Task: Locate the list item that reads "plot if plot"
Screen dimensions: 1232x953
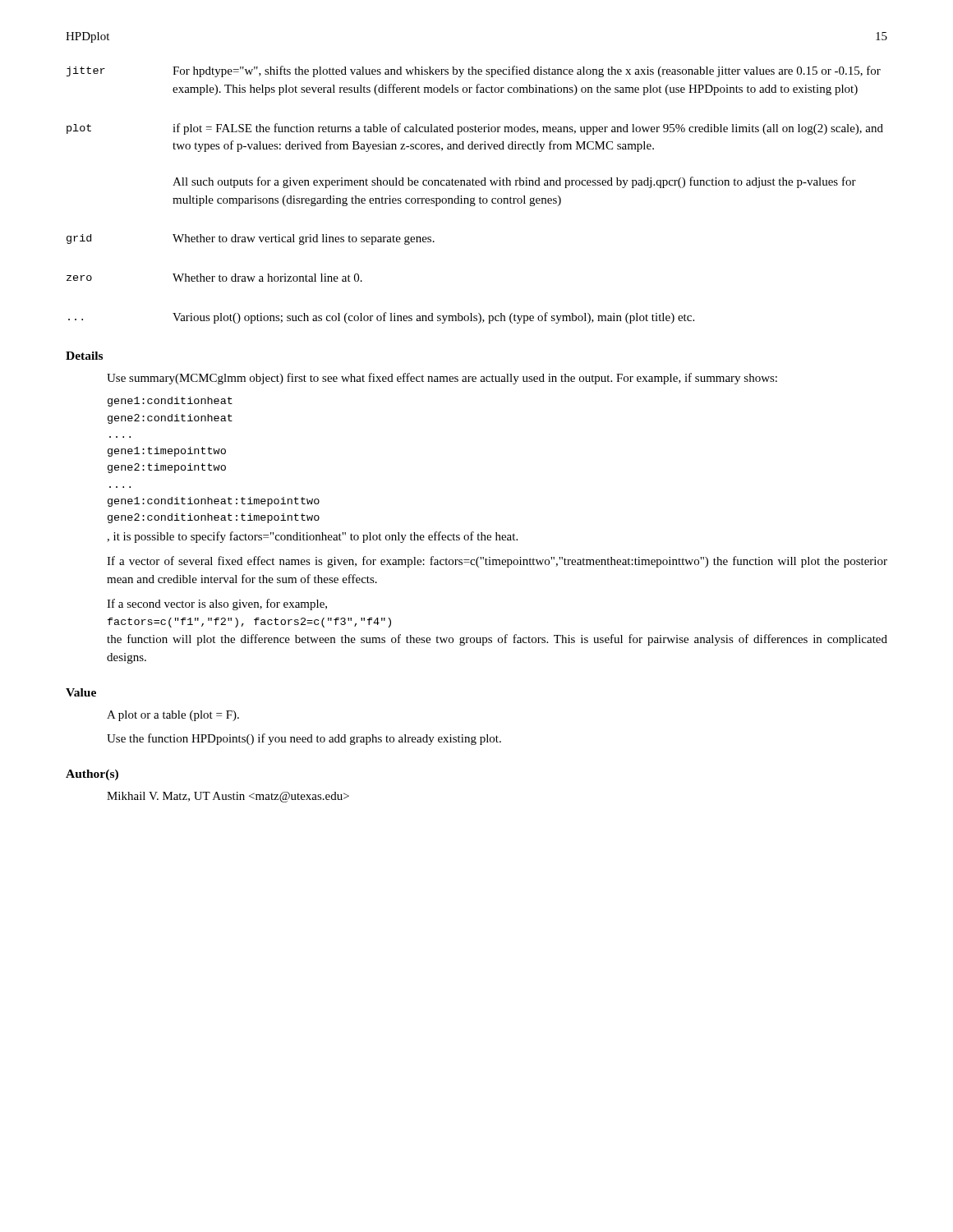Action: coord(475,129)
